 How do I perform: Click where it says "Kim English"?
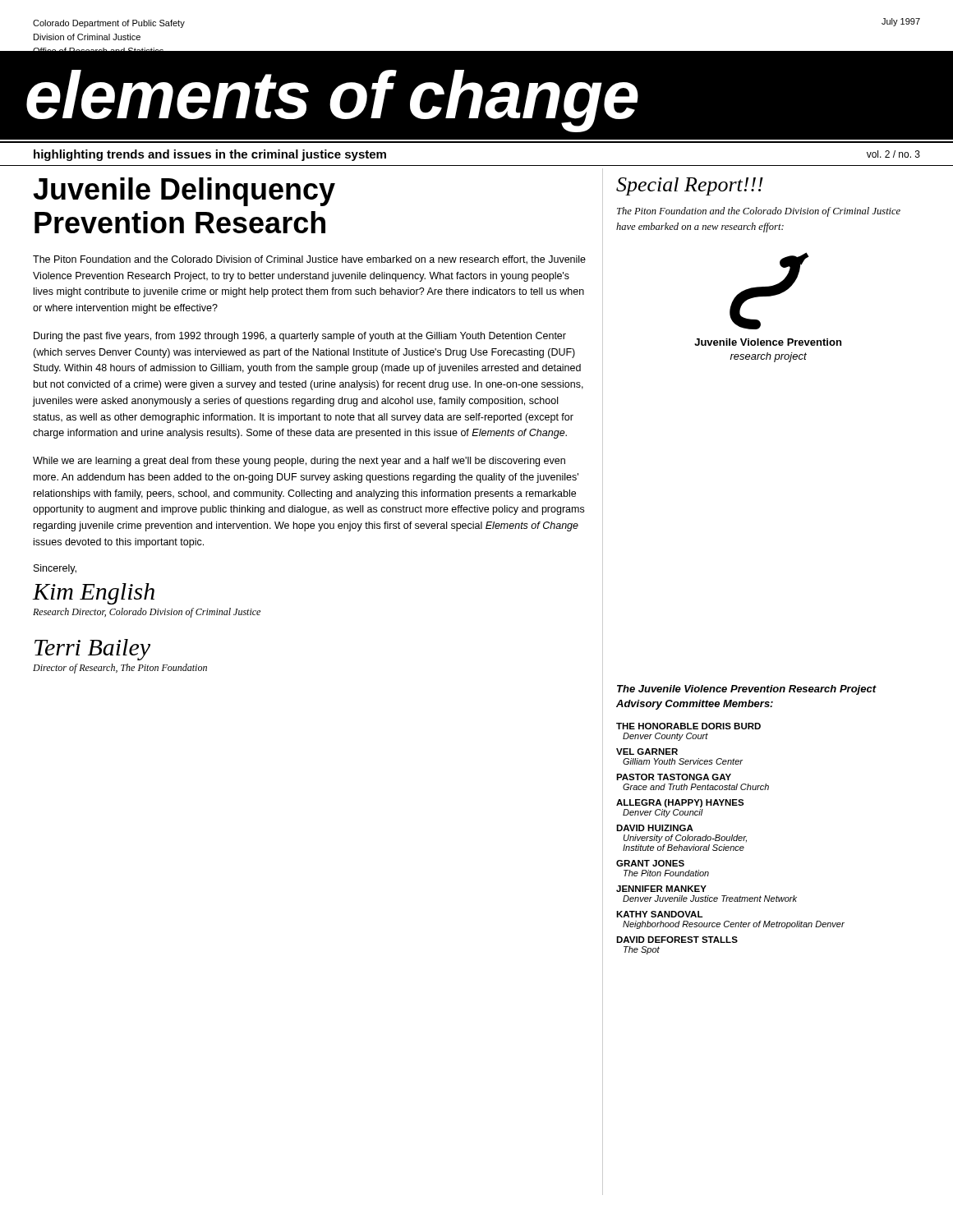[x=94, y=591]
